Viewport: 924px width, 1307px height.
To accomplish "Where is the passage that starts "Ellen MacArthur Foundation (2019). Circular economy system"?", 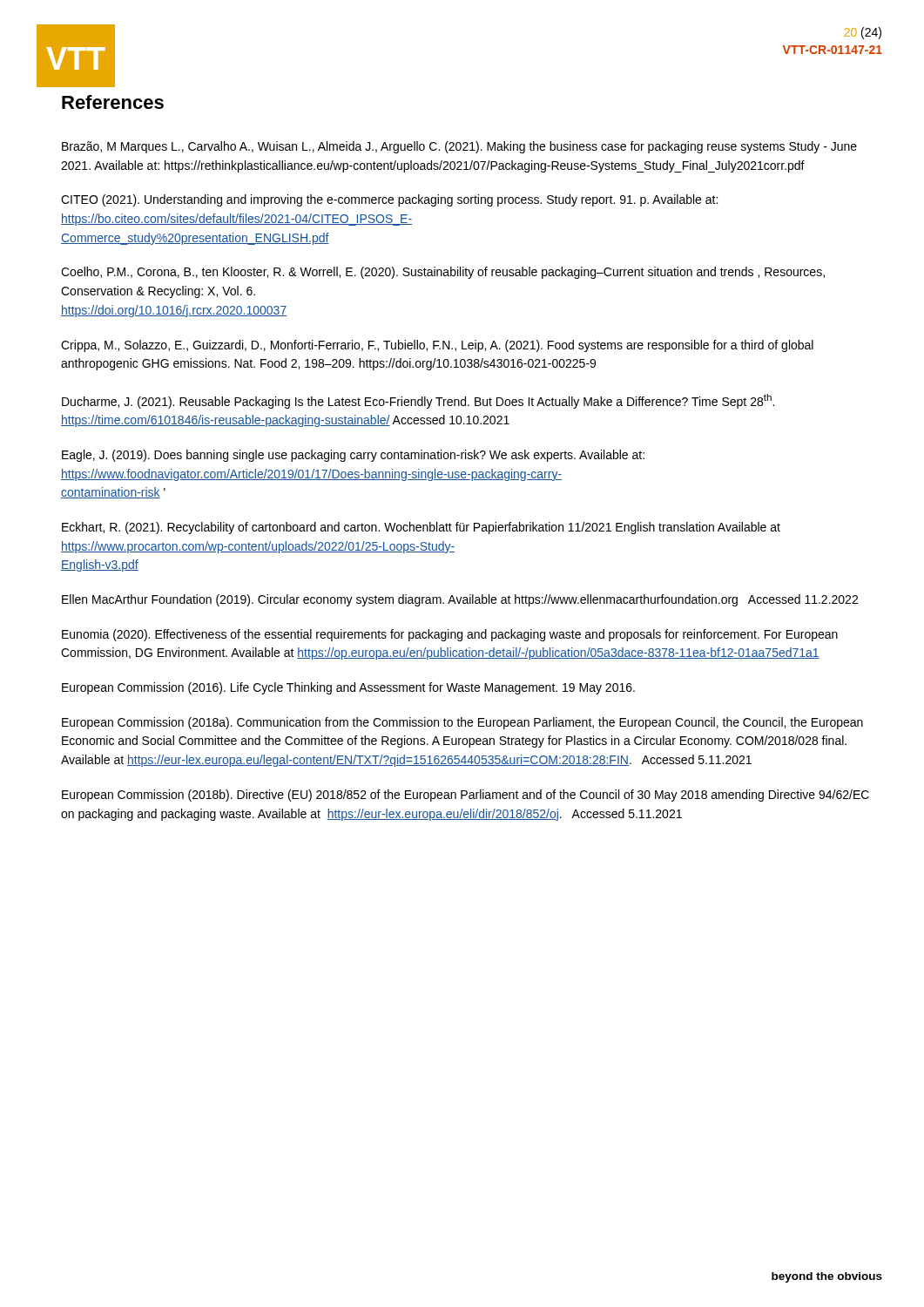I will point(460,600).
